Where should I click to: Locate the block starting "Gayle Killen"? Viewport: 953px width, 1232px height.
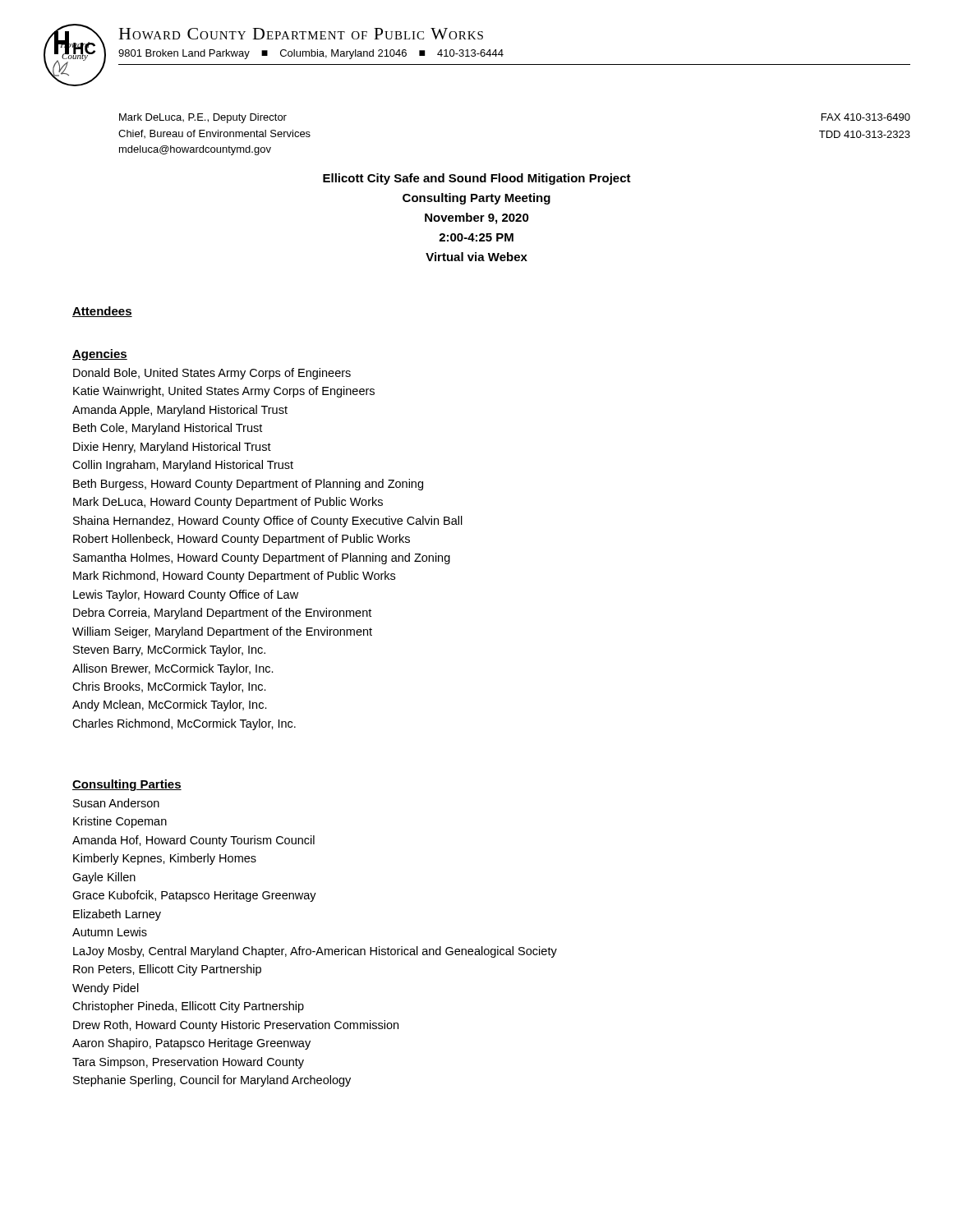[x=104, y=877]
